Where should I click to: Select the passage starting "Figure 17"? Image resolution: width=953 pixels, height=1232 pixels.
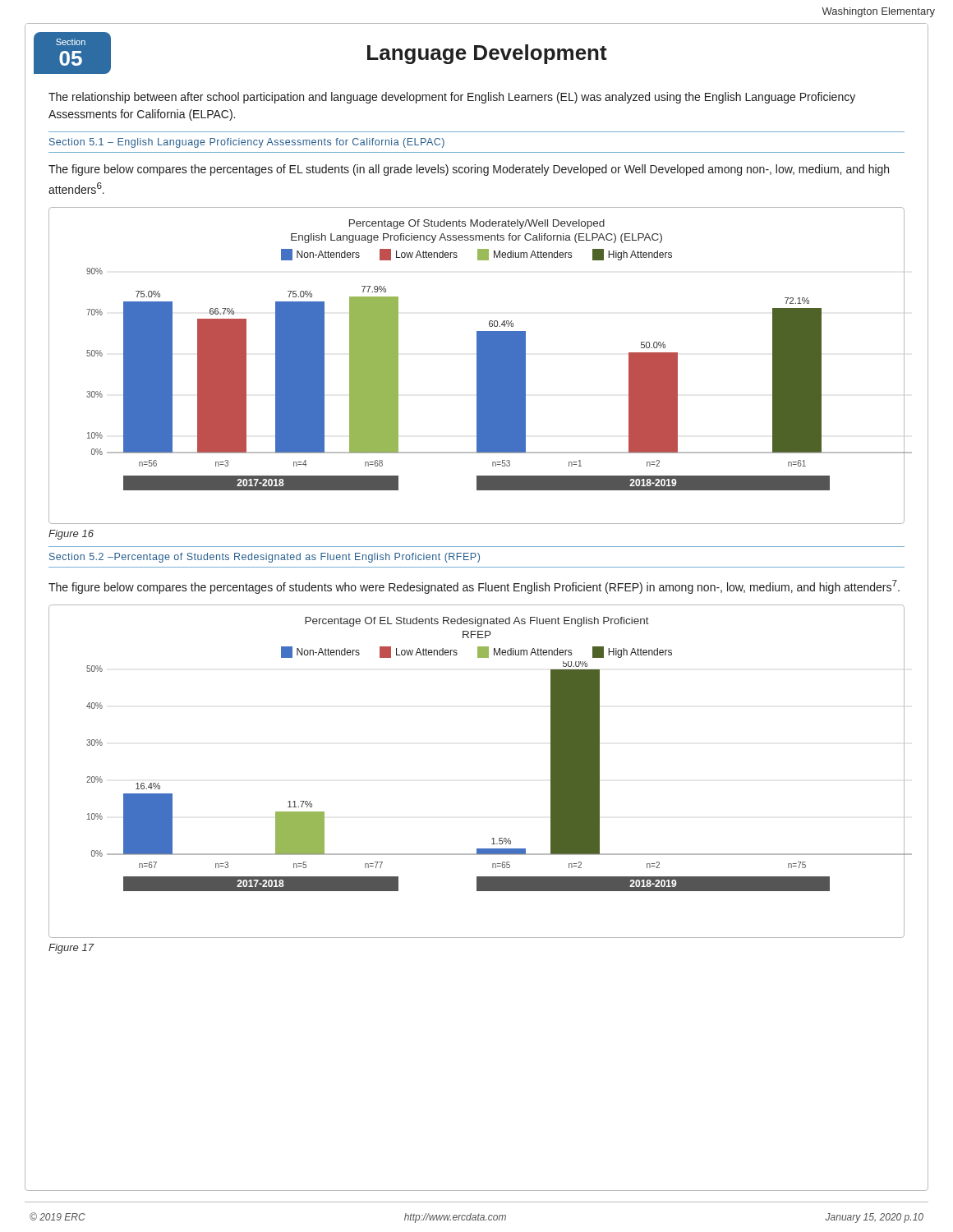[x=71, y=947]
